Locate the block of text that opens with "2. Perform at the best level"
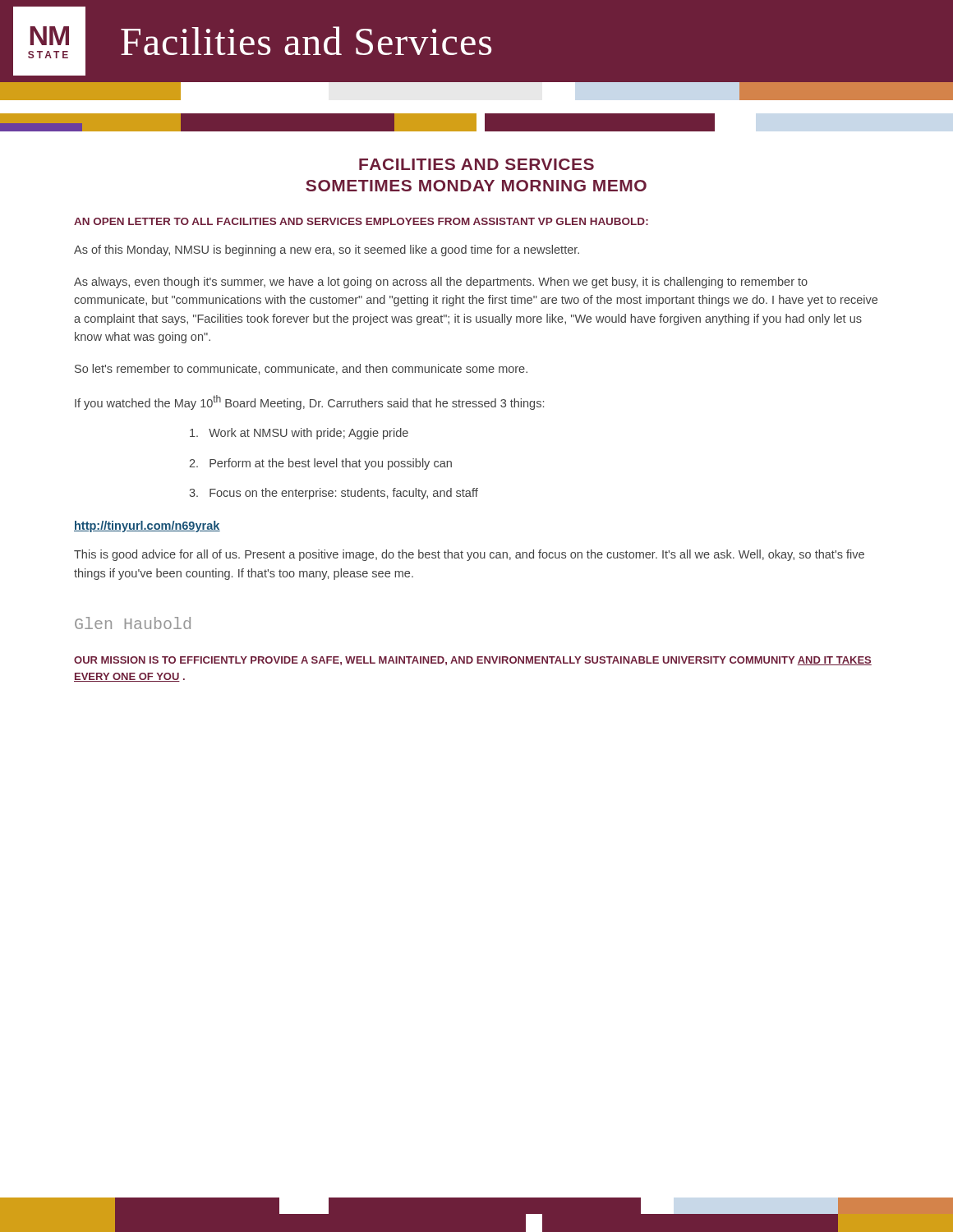This screenshot has height=1232, width=953. 321,463
